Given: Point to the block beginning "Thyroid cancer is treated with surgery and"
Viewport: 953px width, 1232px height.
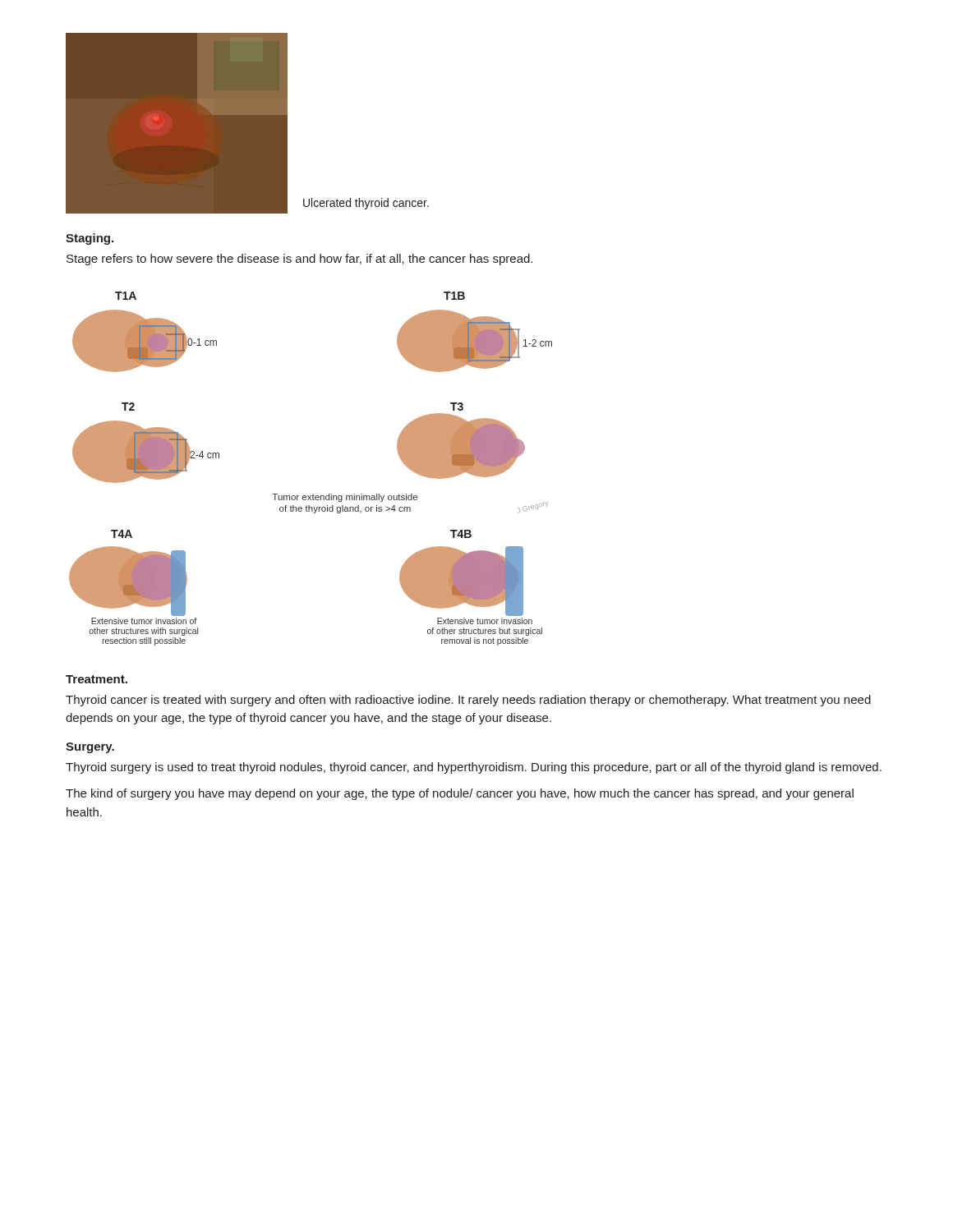Looking at the screenshot, I should point(468,708).
